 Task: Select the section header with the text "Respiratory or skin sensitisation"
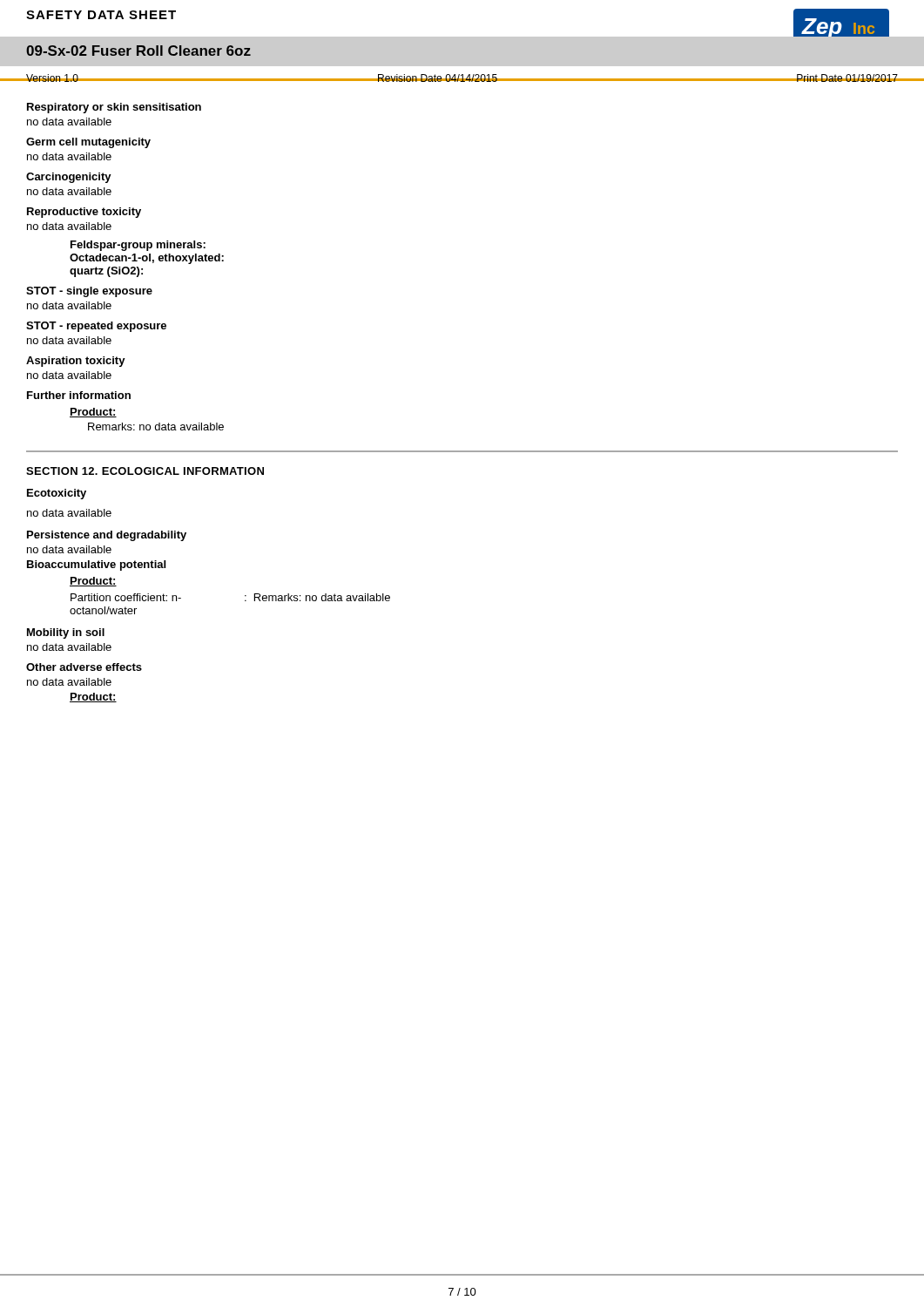pos(114,107)
